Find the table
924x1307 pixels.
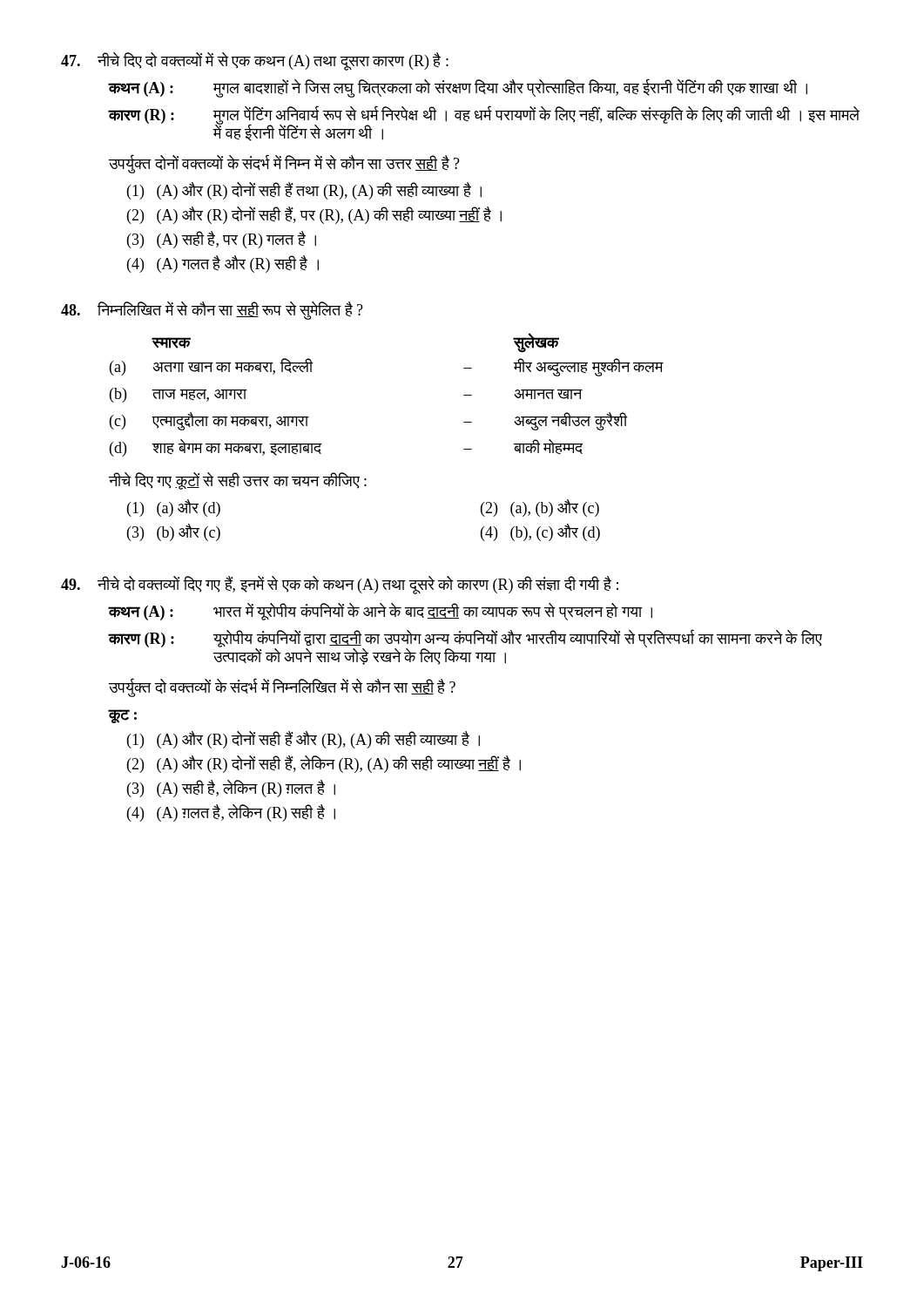pos(486,397)
